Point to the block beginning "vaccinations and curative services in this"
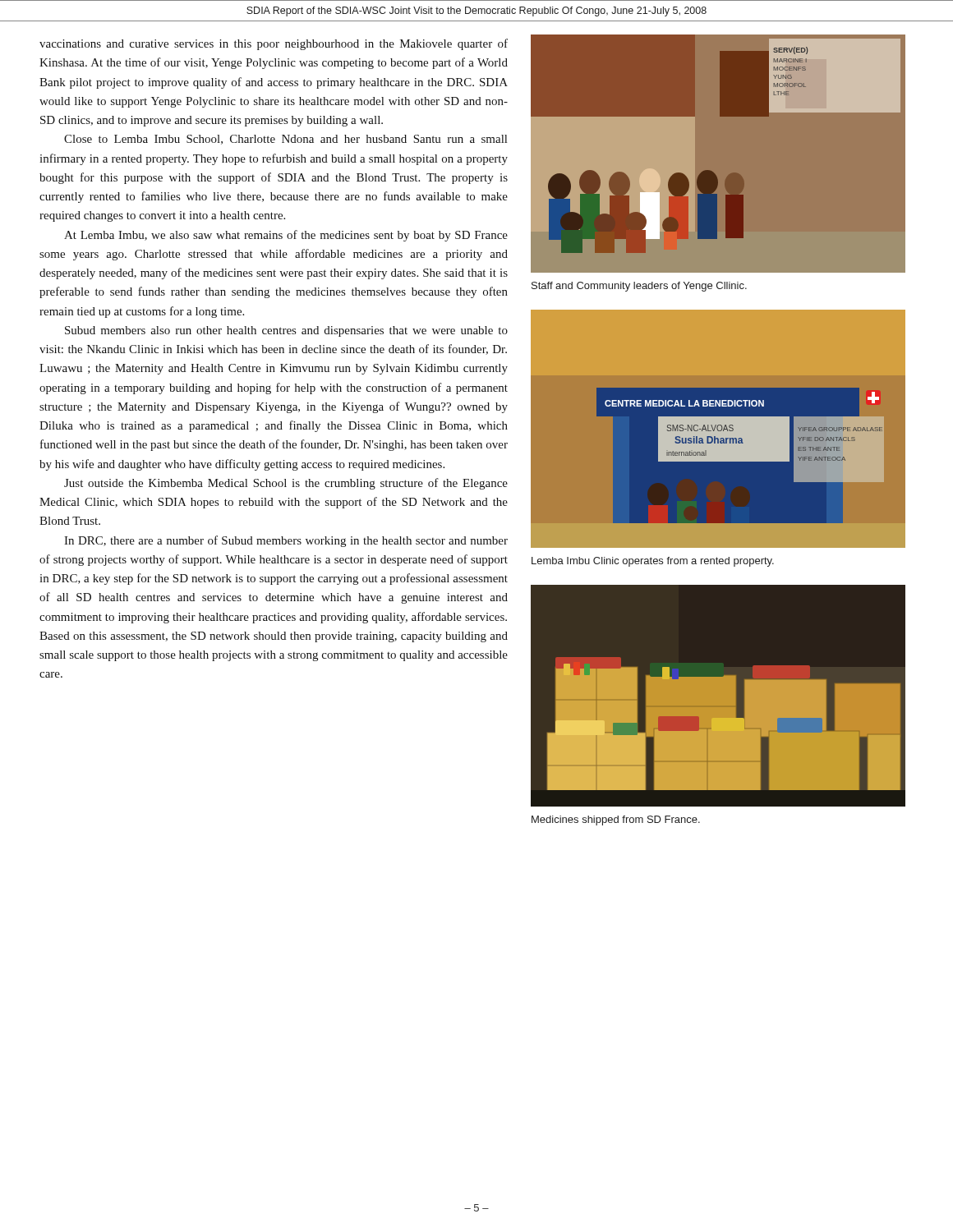This screenshot has width=953, height=1232. coord(274,359)
